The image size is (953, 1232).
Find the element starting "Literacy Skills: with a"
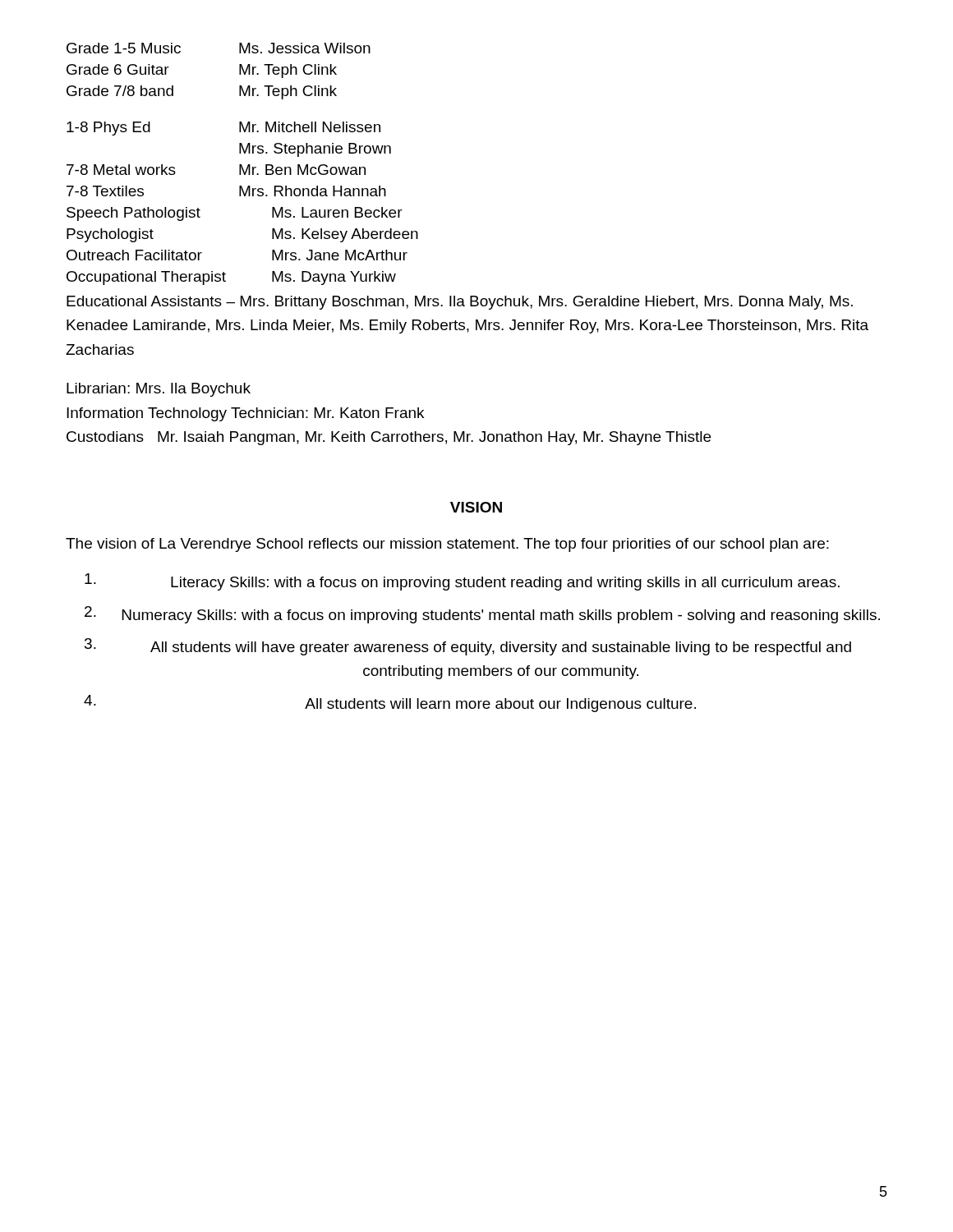click(x=476, y=582)
